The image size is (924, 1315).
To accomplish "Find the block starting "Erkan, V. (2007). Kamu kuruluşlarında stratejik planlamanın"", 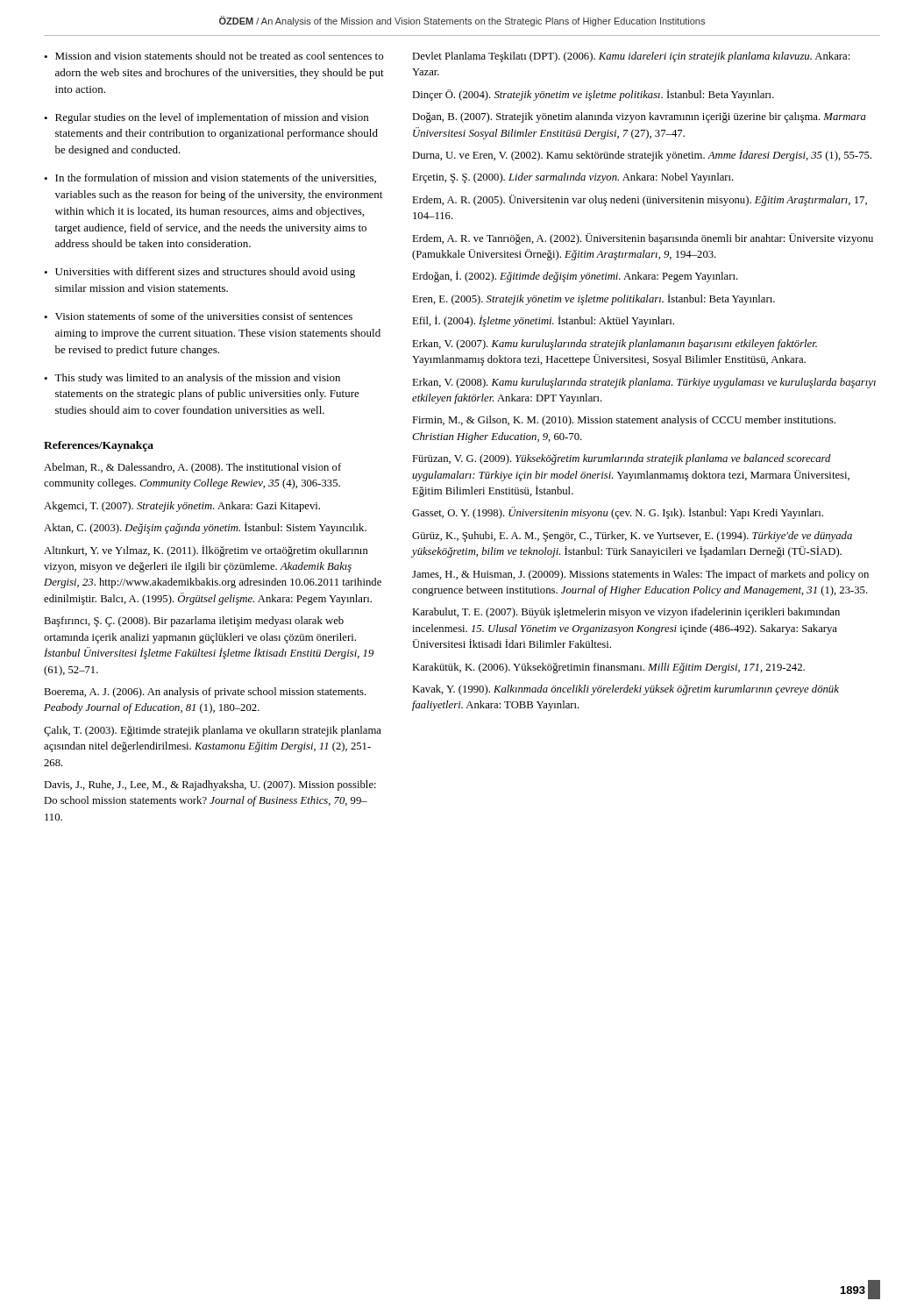I will (615, 351).
